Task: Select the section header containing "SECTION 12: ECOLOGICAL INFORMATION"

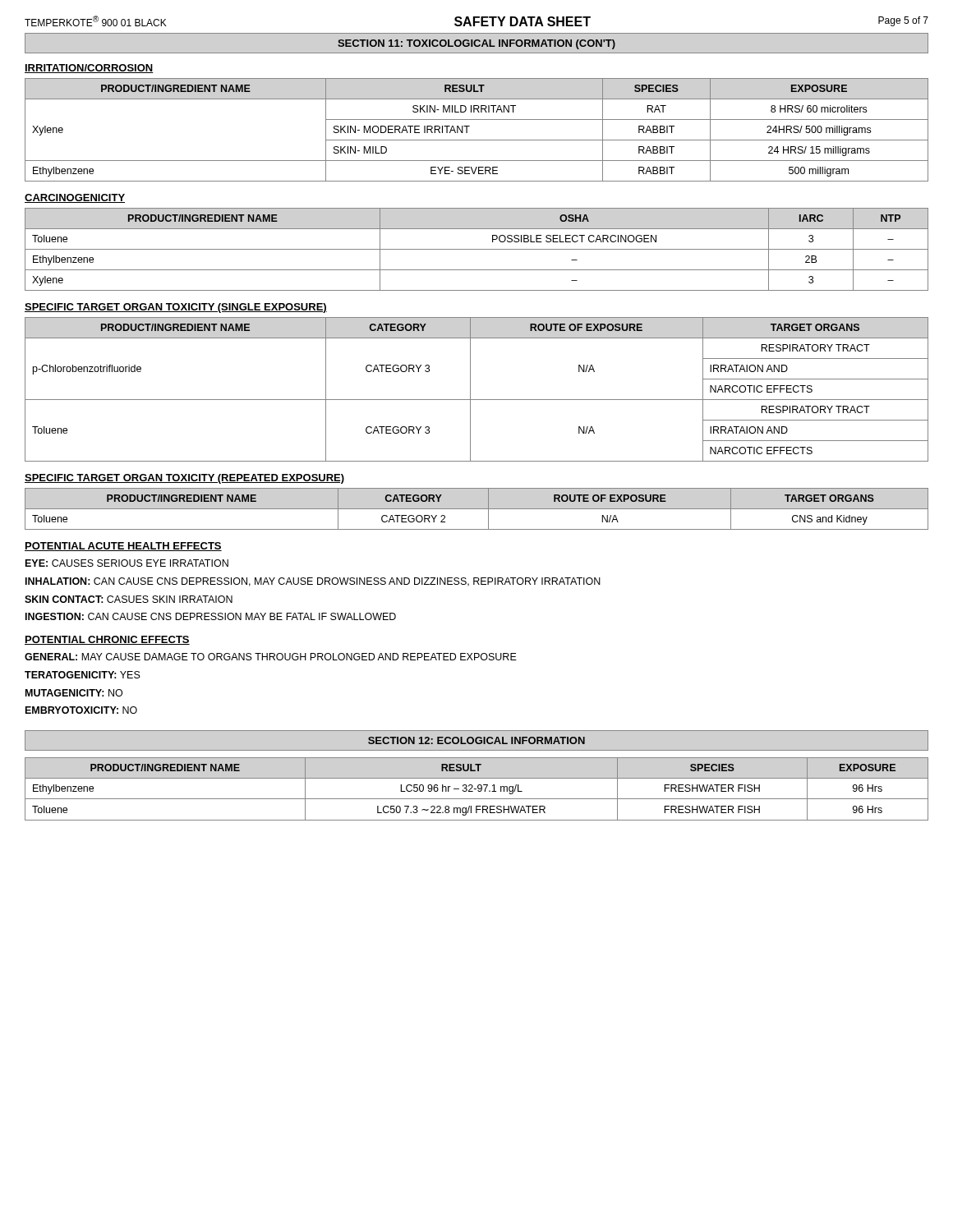Action: [x=476, y=740]
